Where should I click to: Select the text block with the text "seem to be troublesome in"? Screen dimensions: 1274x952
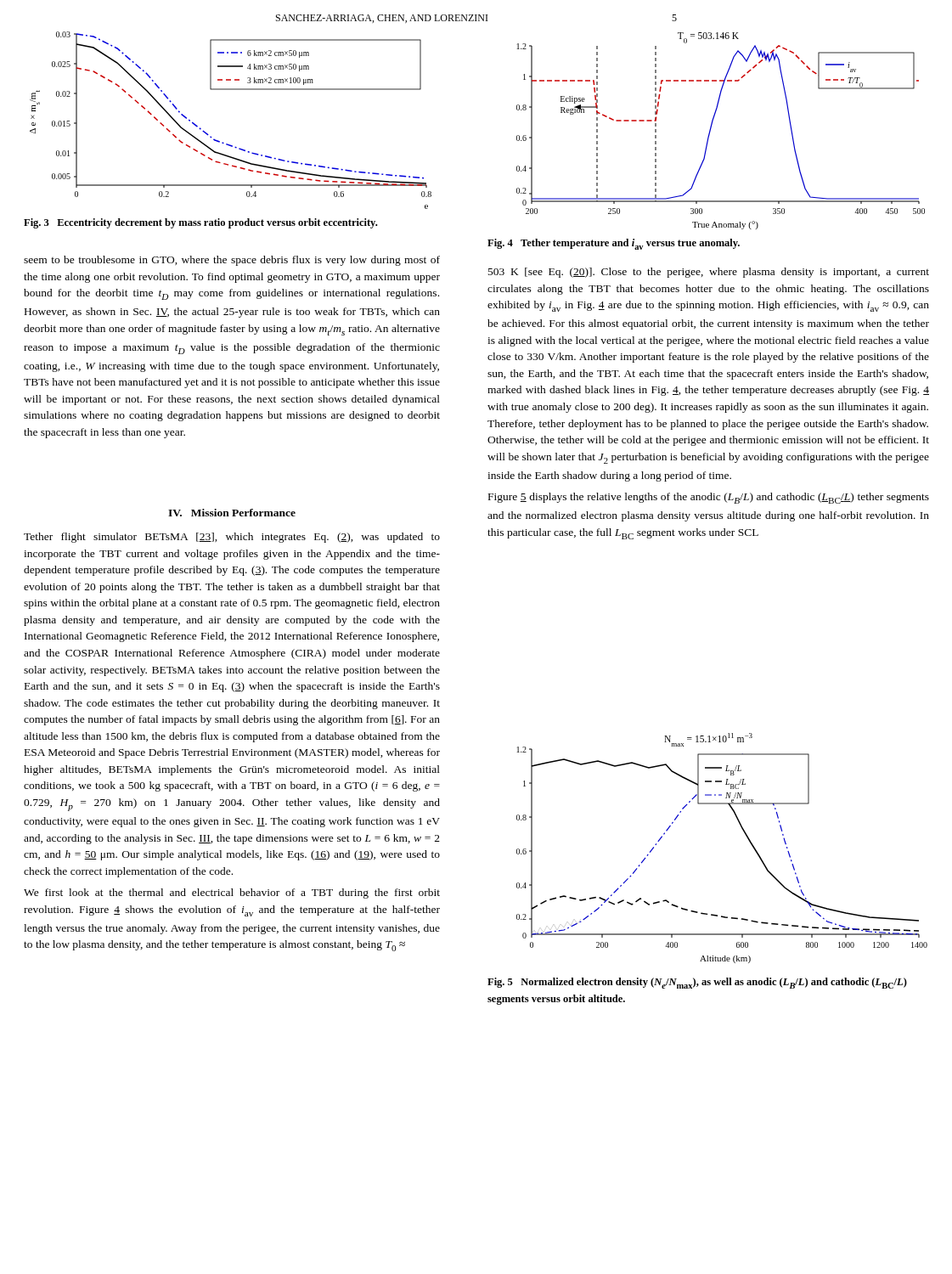coord(232,346)
